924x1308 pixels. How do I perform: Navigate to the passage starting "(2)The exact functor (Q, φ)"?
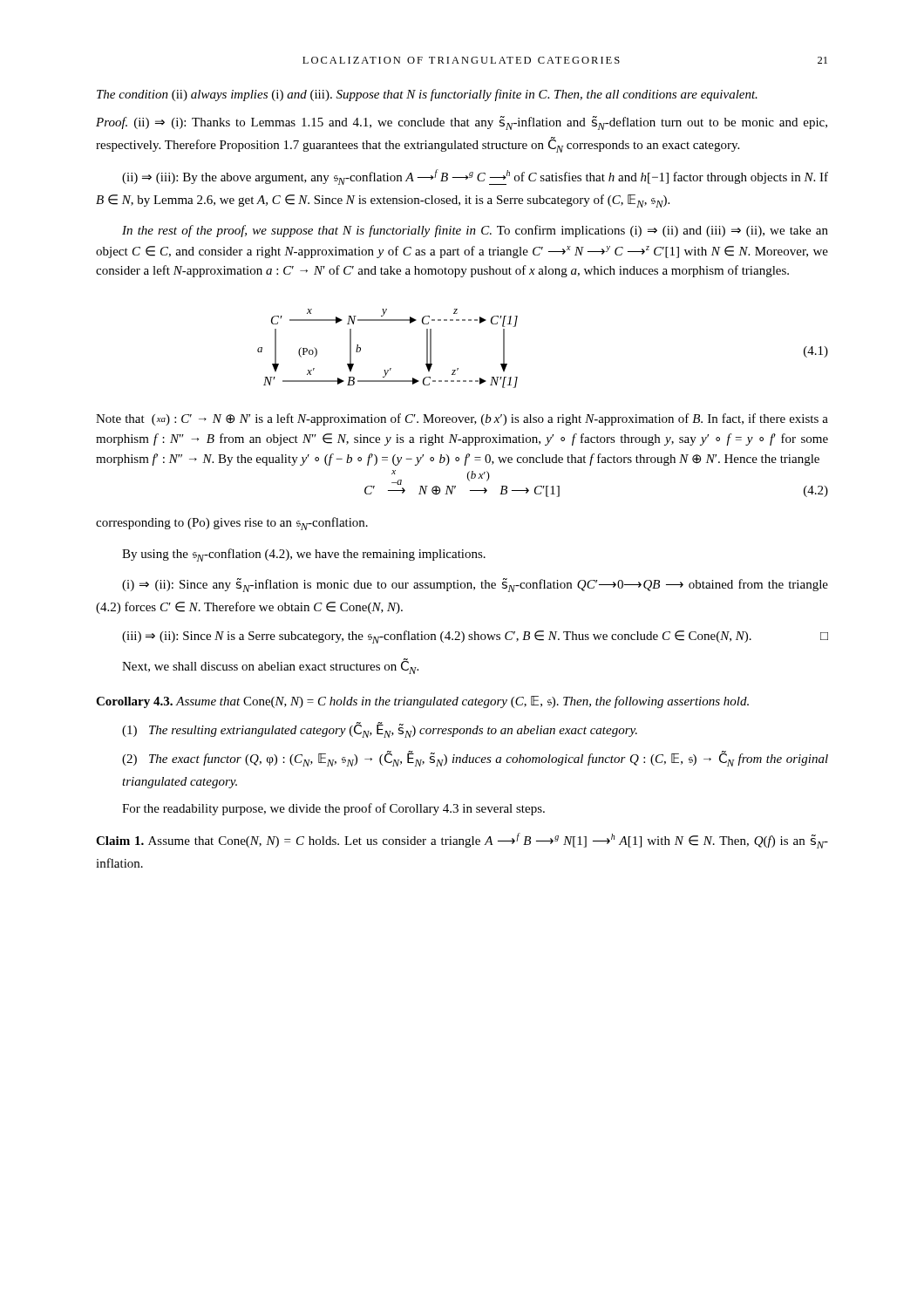475,769
